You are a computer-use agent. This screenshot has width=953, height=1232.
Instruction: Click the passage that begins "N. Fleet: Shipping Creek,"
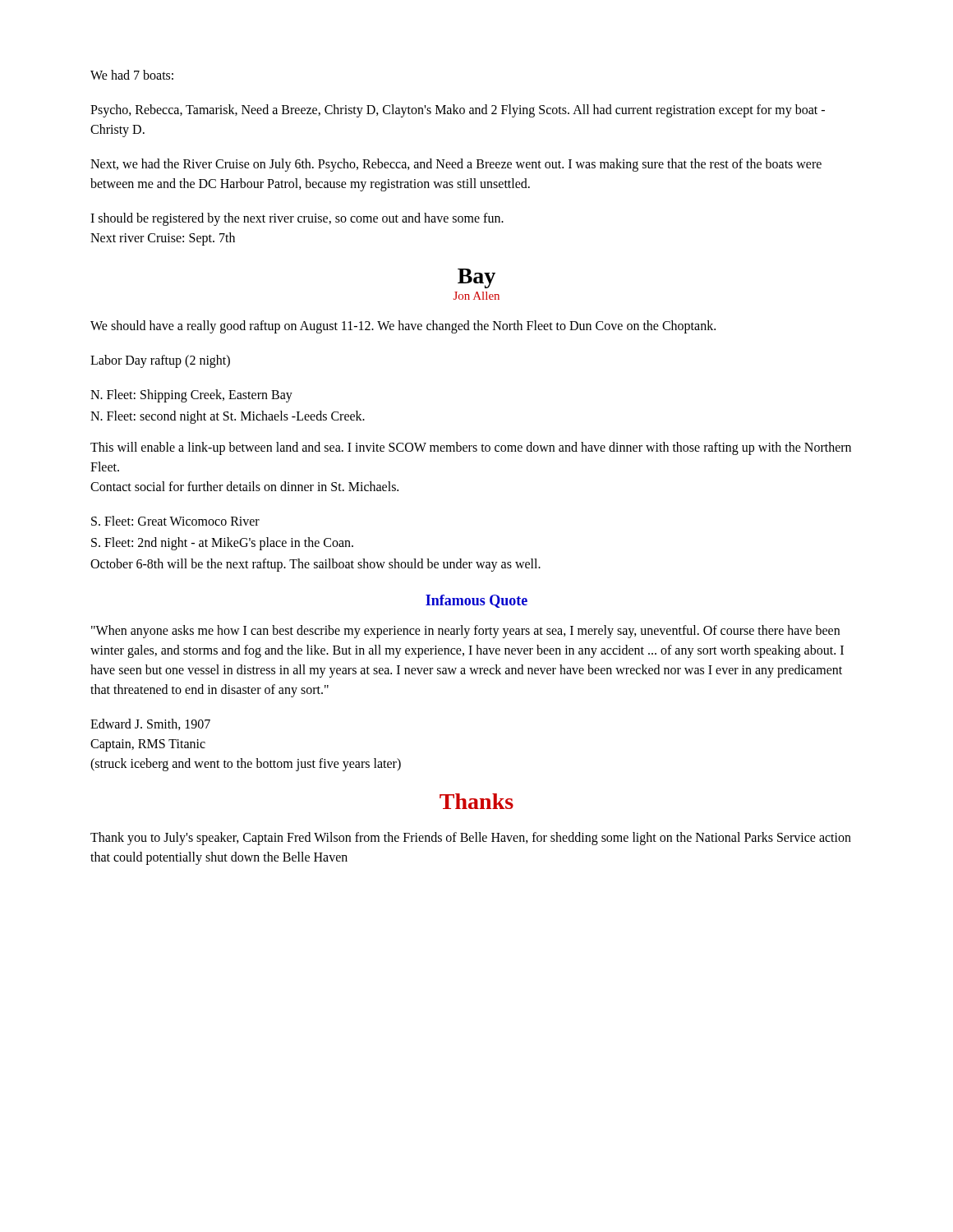191,396
